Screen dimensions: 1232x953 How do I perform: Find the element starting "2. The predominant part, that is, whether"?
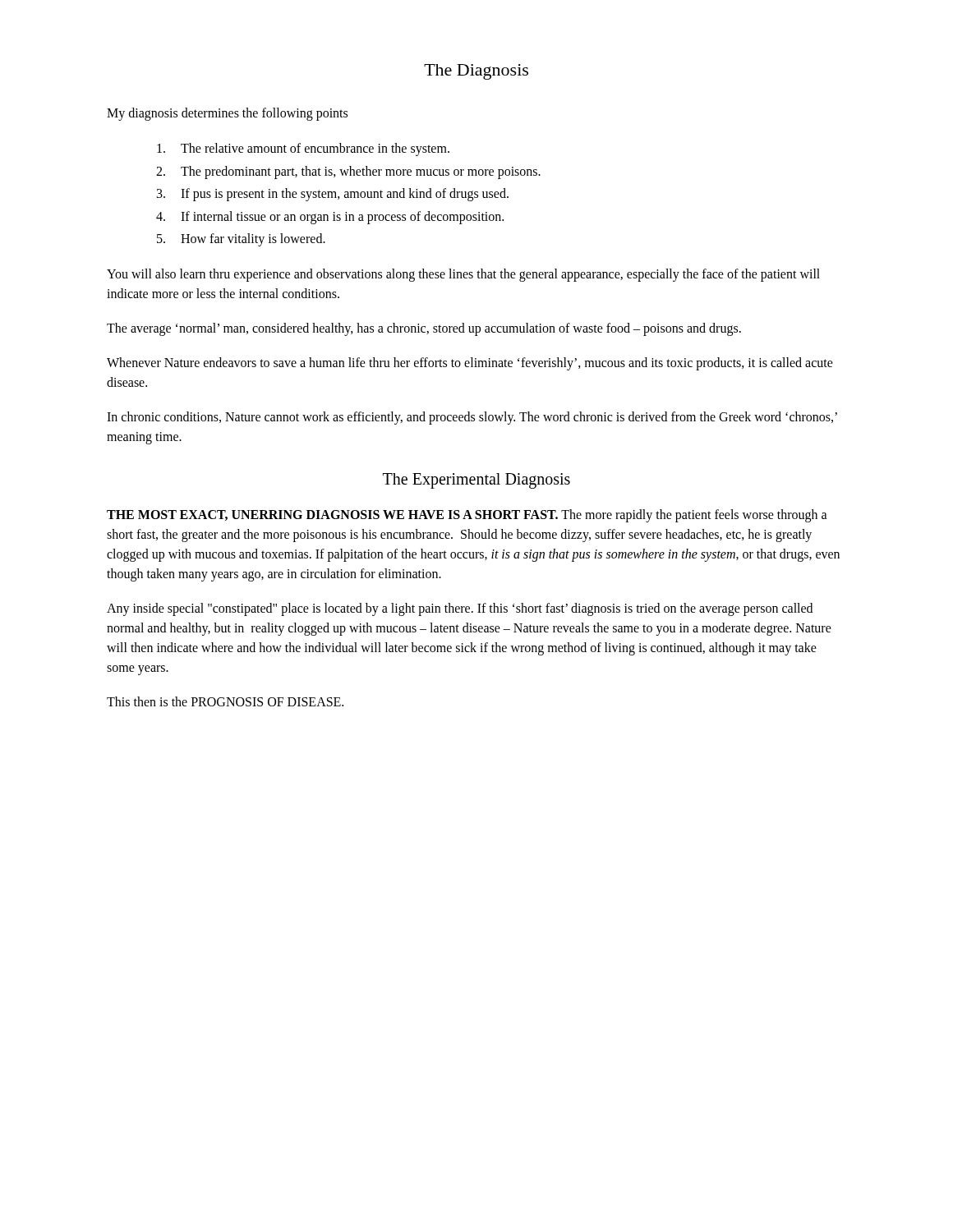(349, 171)
